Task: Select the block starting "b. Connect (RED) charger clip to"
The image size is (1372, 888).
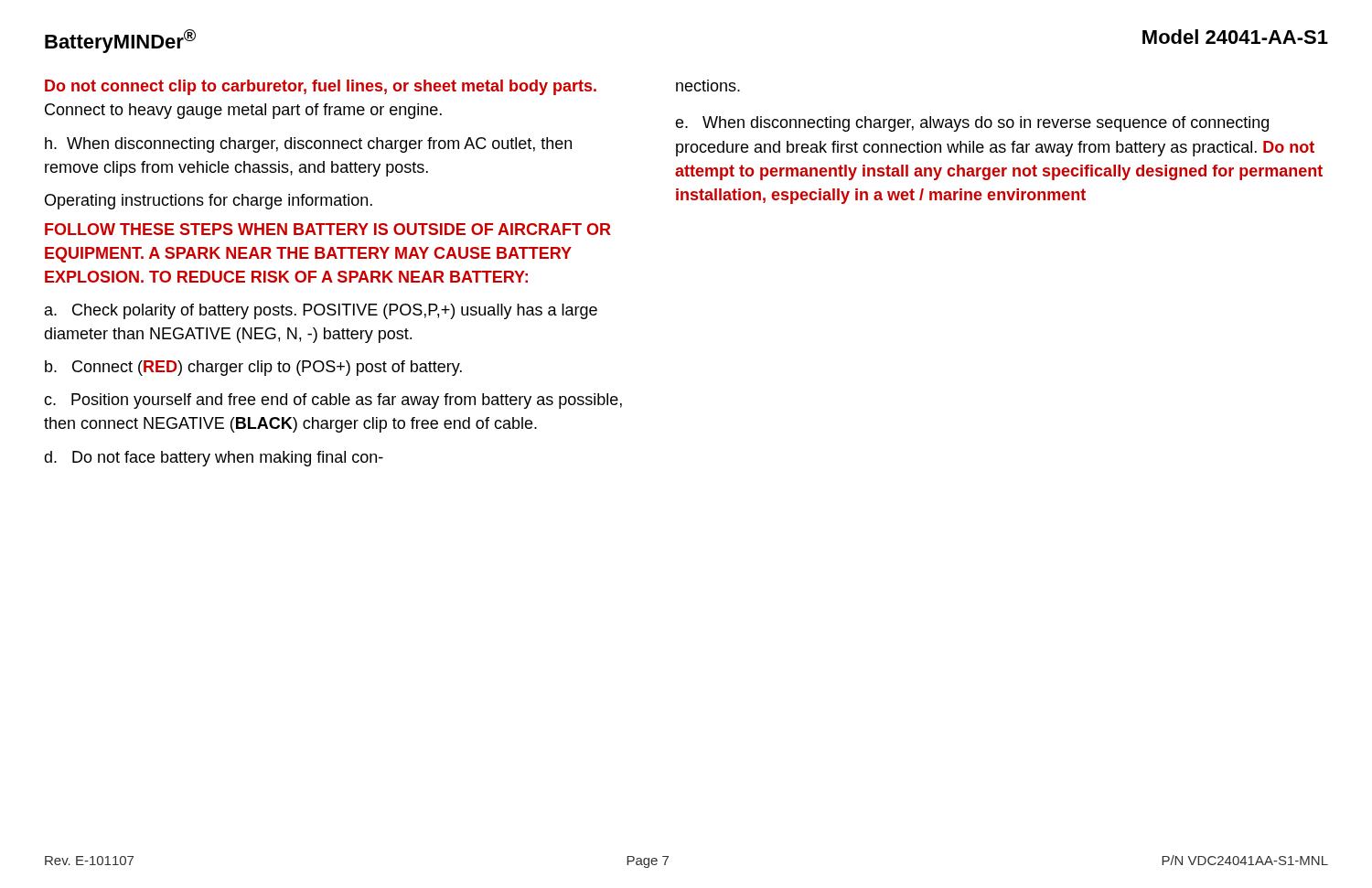Action: 254,367
